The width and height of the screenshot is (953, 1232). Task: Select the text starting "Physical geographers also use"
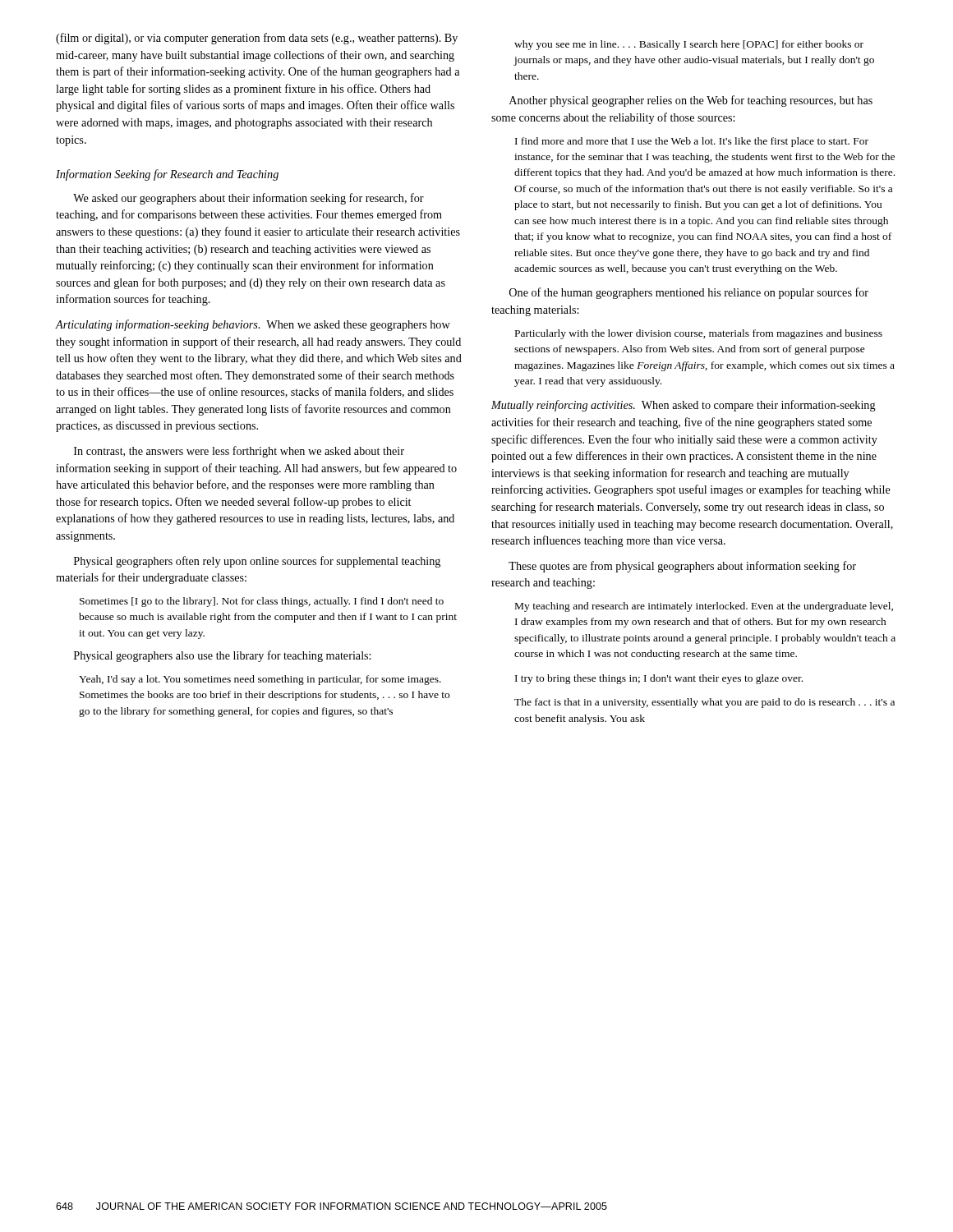pyautogui.click(x=259, y=656)
